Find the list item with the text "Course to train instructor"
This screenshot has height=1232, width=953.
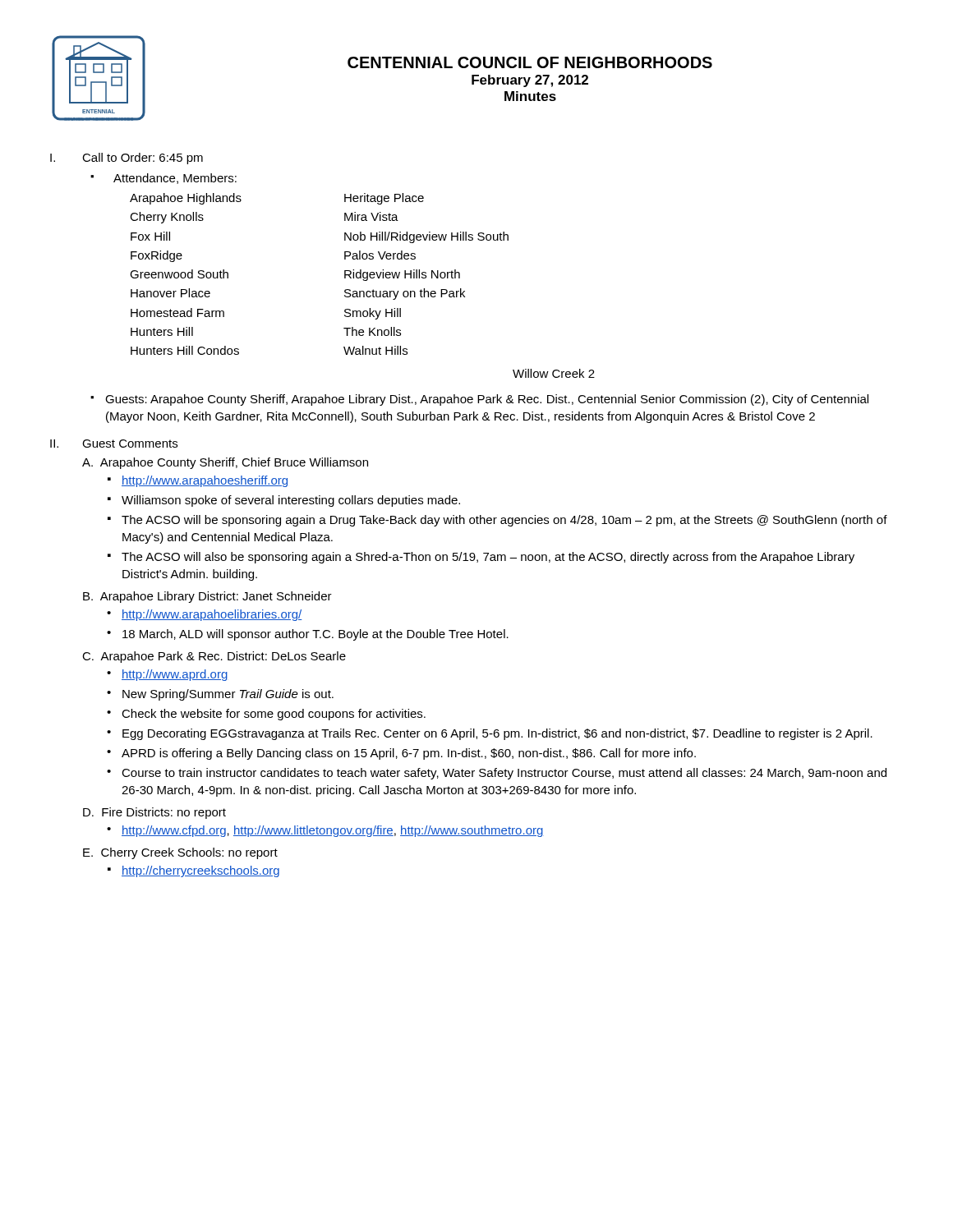click(x=504, y=781)
